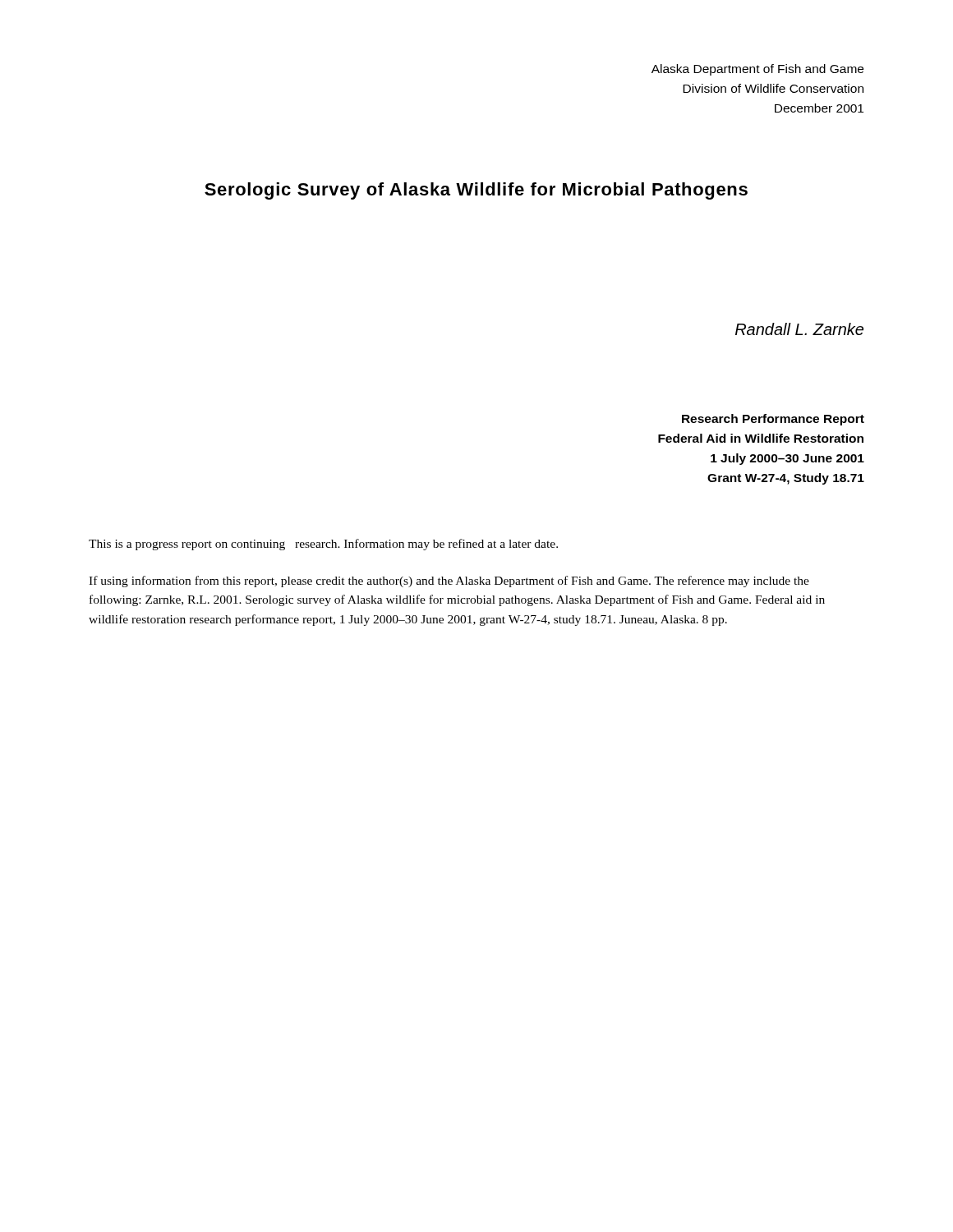
Task: Click the passage that begins "Research Performance Report Federal Aid in Wildlife Restoration"
Action: tap(761, 448)
